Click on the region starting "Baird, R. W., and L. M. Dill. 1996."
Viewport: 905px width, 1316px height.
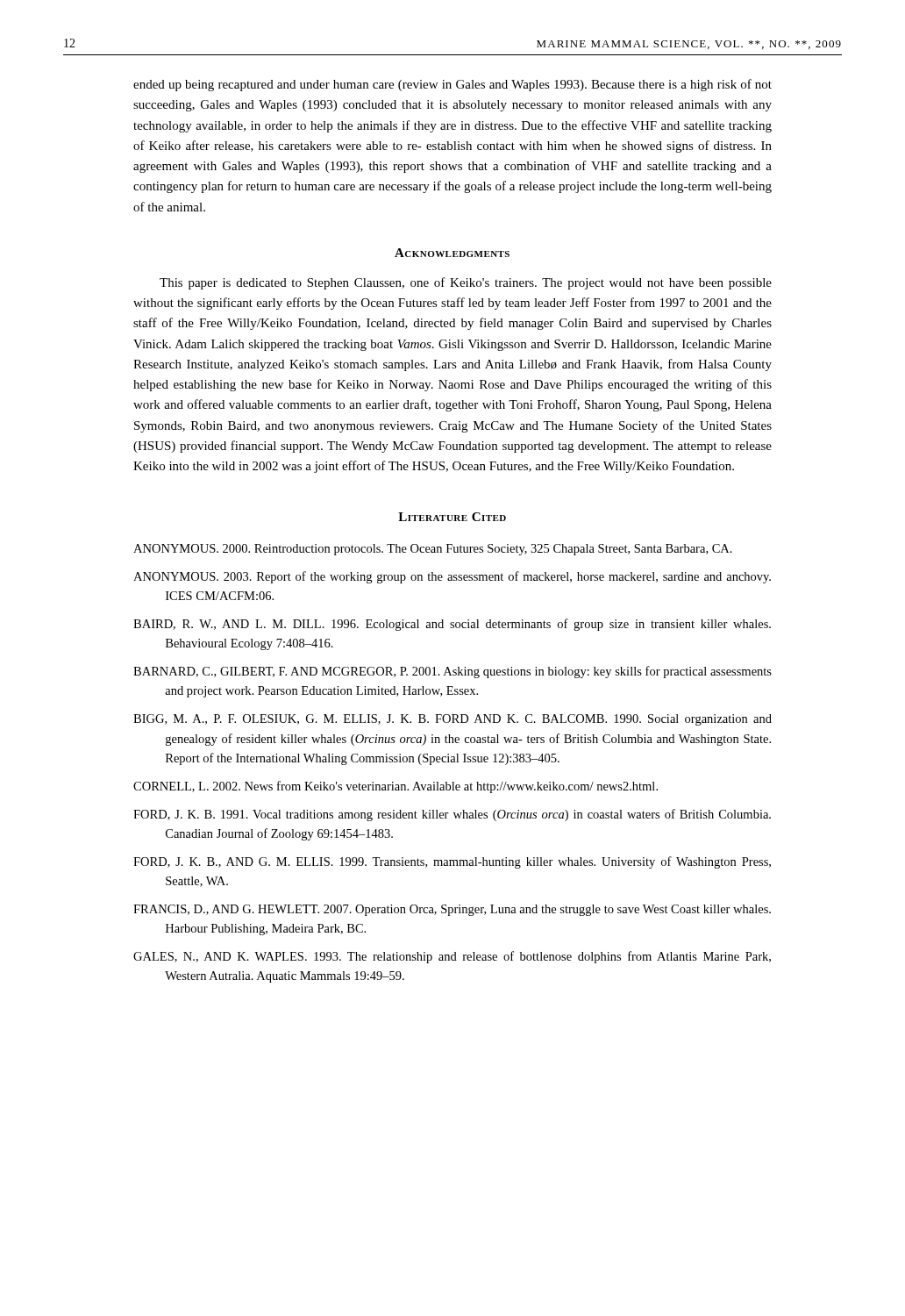452,634
